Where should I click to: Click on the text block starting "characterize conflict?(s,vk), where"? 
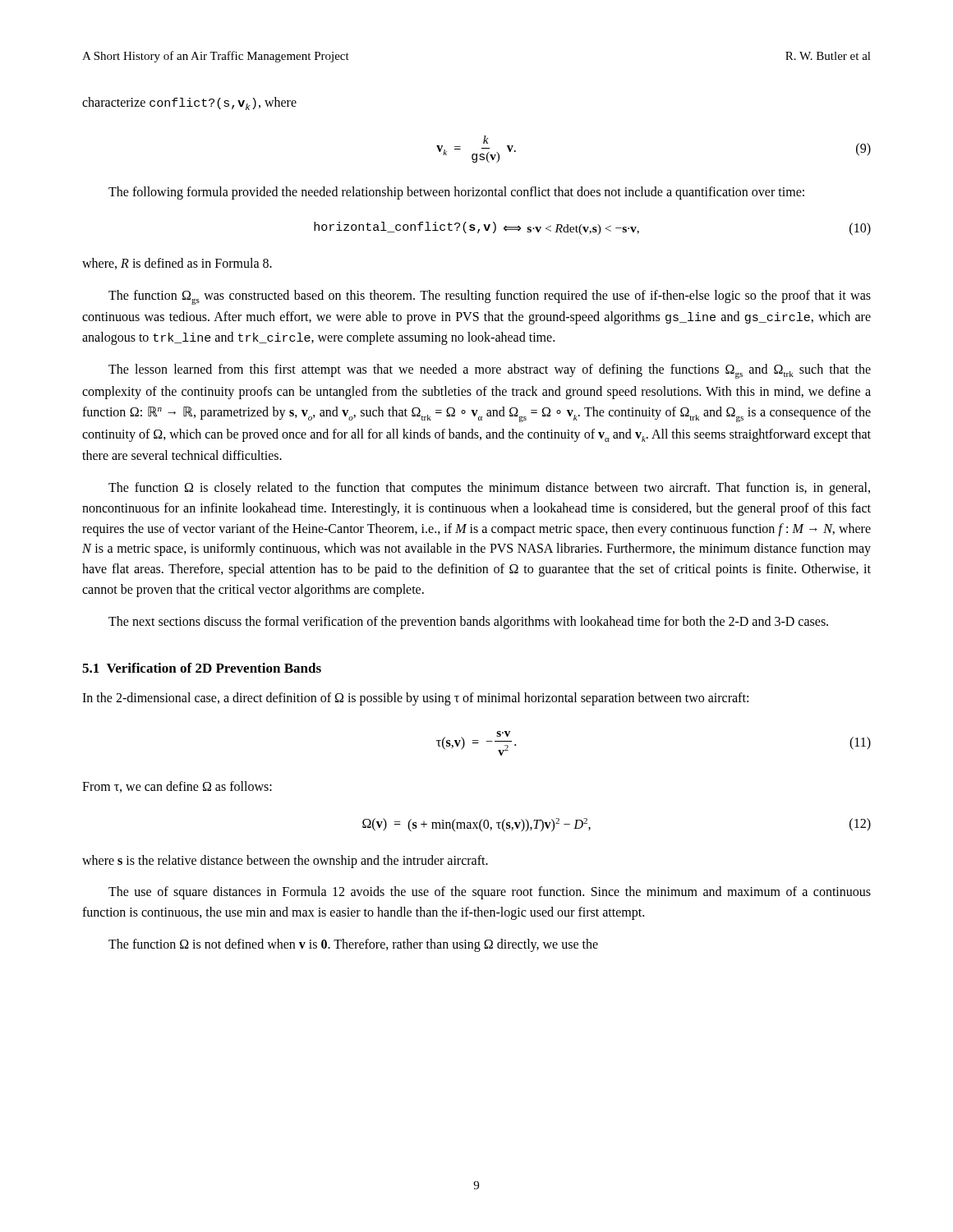pyautogui.click(x=189, y=104)
